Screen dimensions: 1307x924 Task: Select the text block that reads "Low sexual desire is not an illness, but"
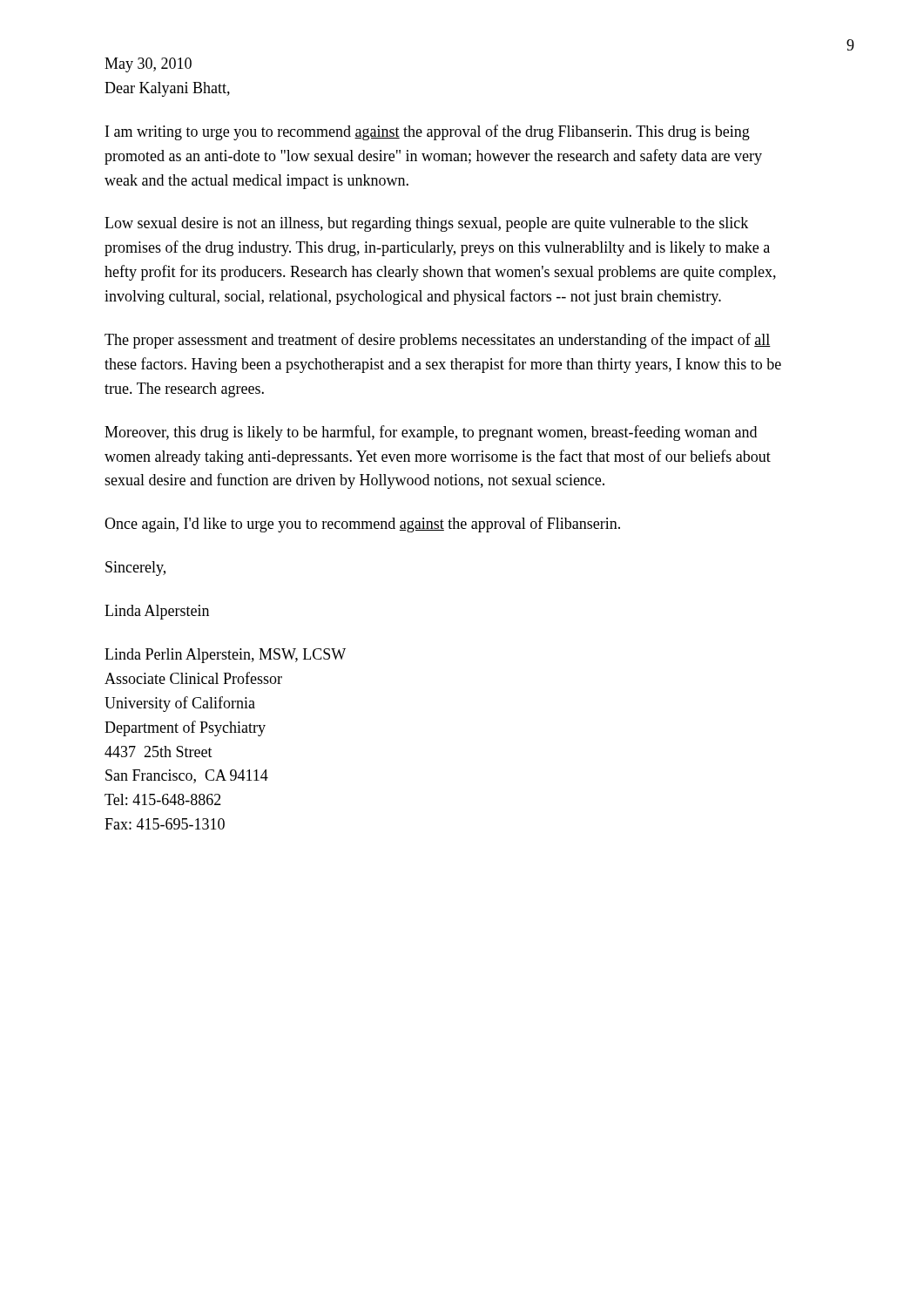click(440, 260)
